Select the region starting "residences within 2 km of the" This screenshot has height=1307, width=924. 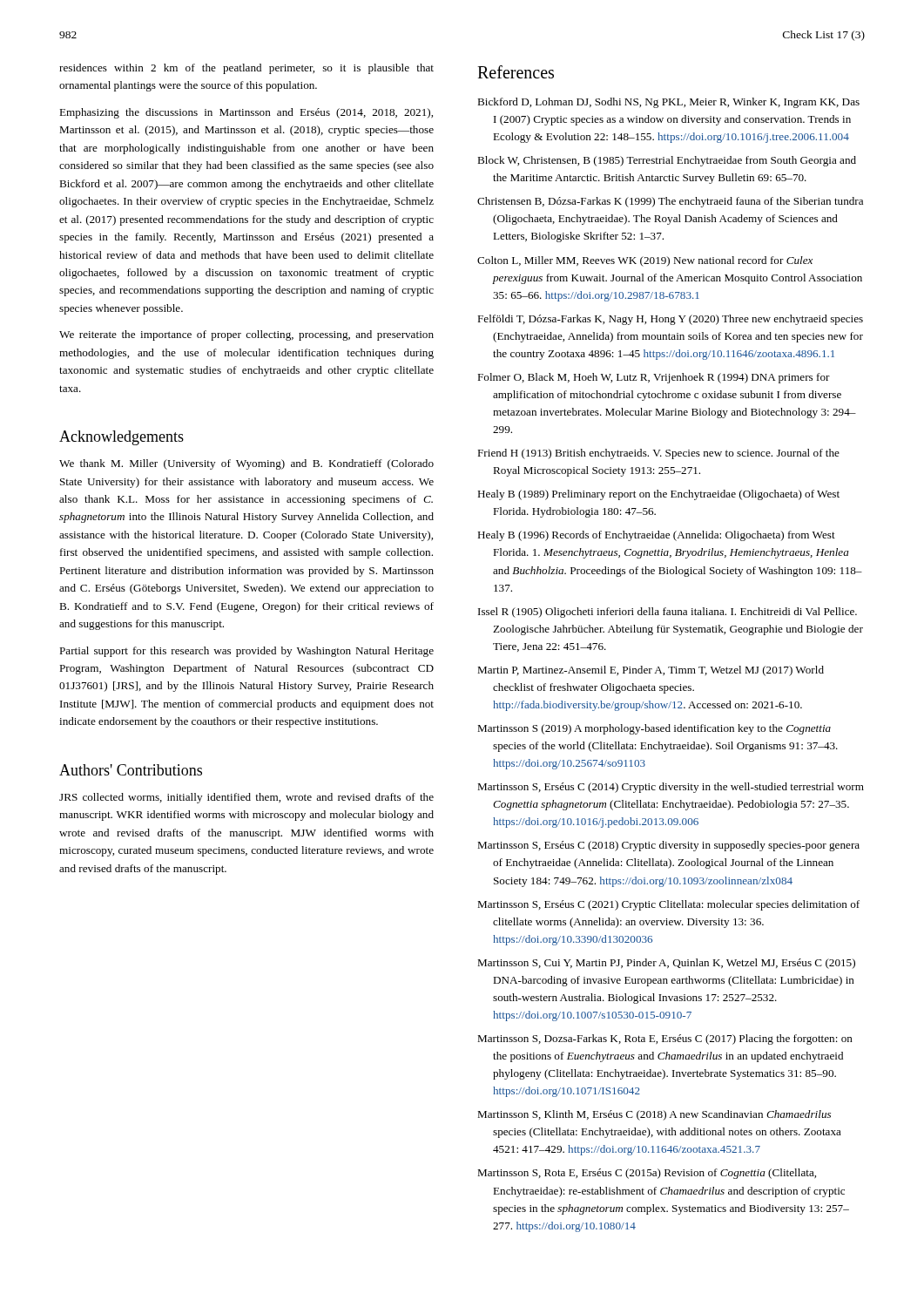pyautogui.click(x=246, y=228)
